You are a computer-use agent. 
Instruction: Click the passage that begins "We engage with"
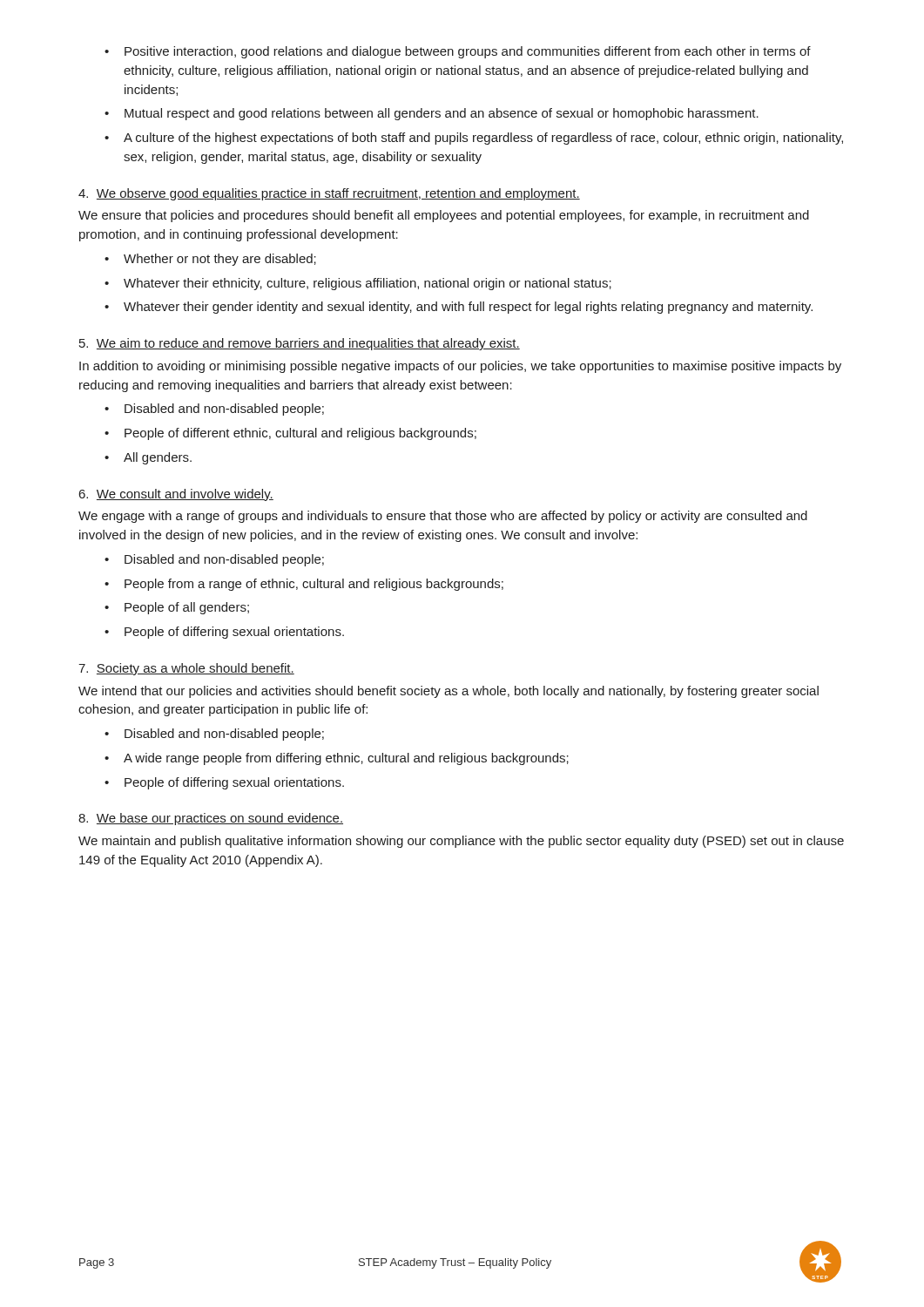443,525
